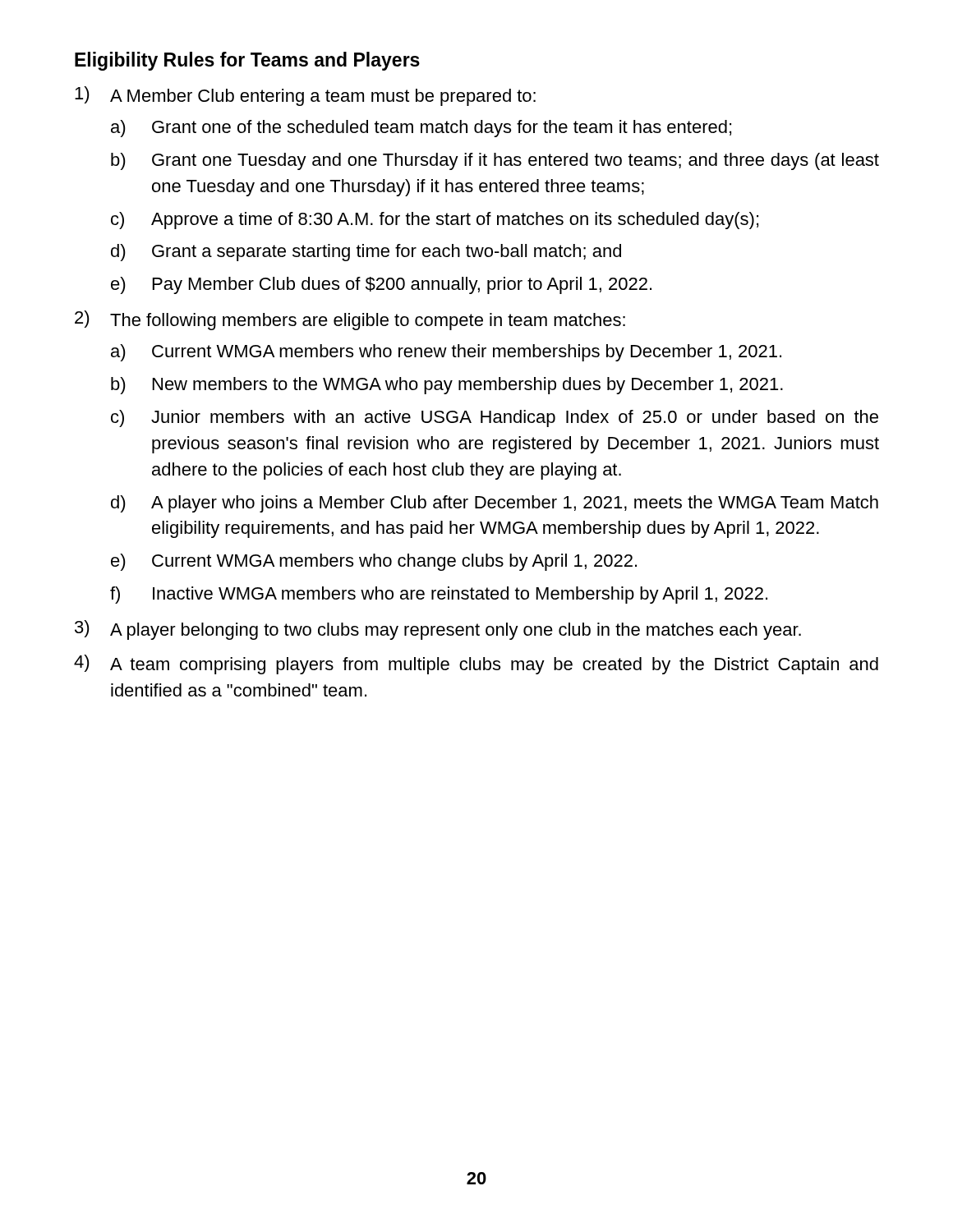Screen dimensions: 1232x953
Task: Click on the list item containing "4) A team"
Action: point(476,678)
